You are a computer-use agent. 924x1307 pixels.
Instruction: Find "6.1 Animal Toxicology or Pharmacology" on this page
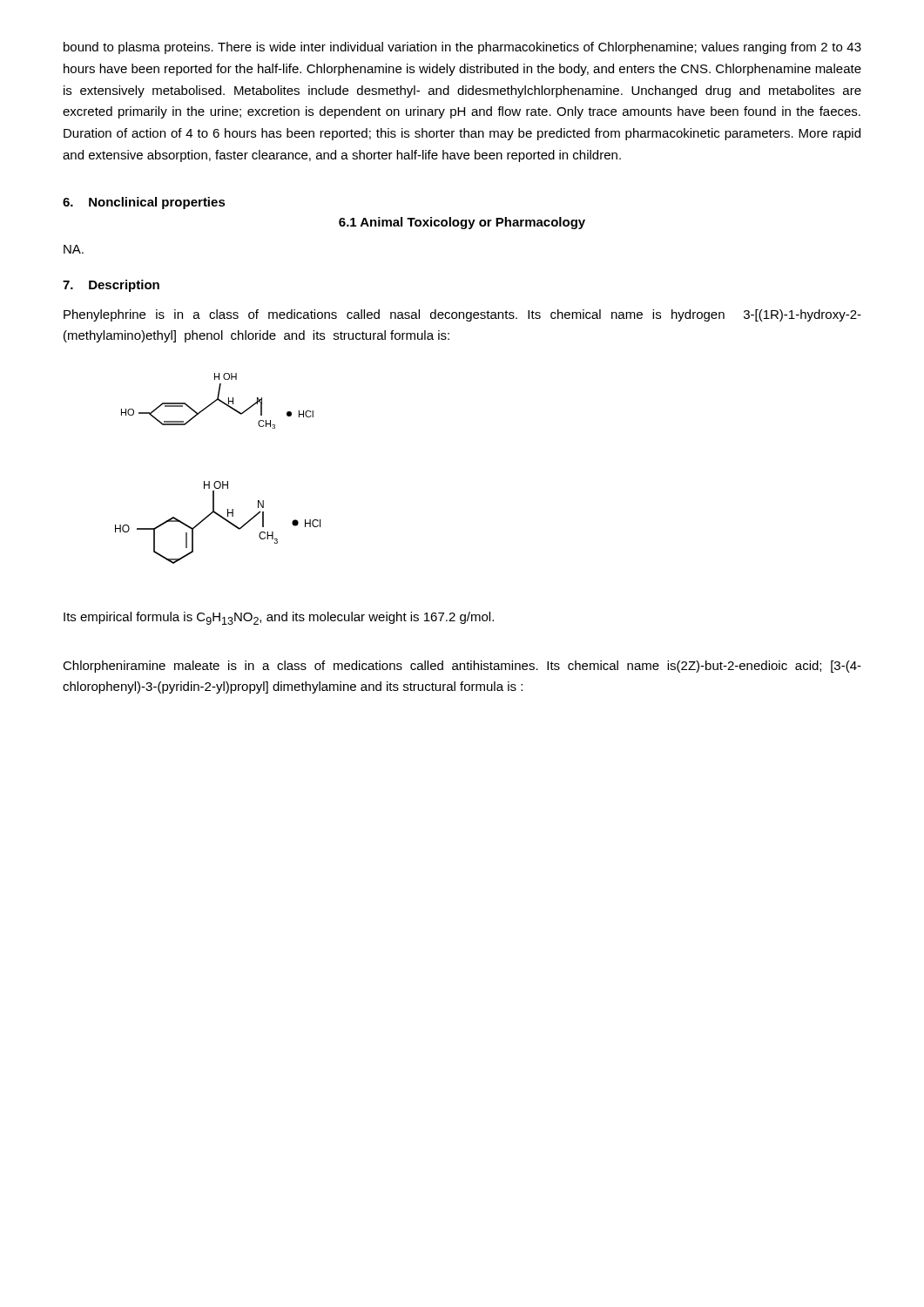point(462,221)
